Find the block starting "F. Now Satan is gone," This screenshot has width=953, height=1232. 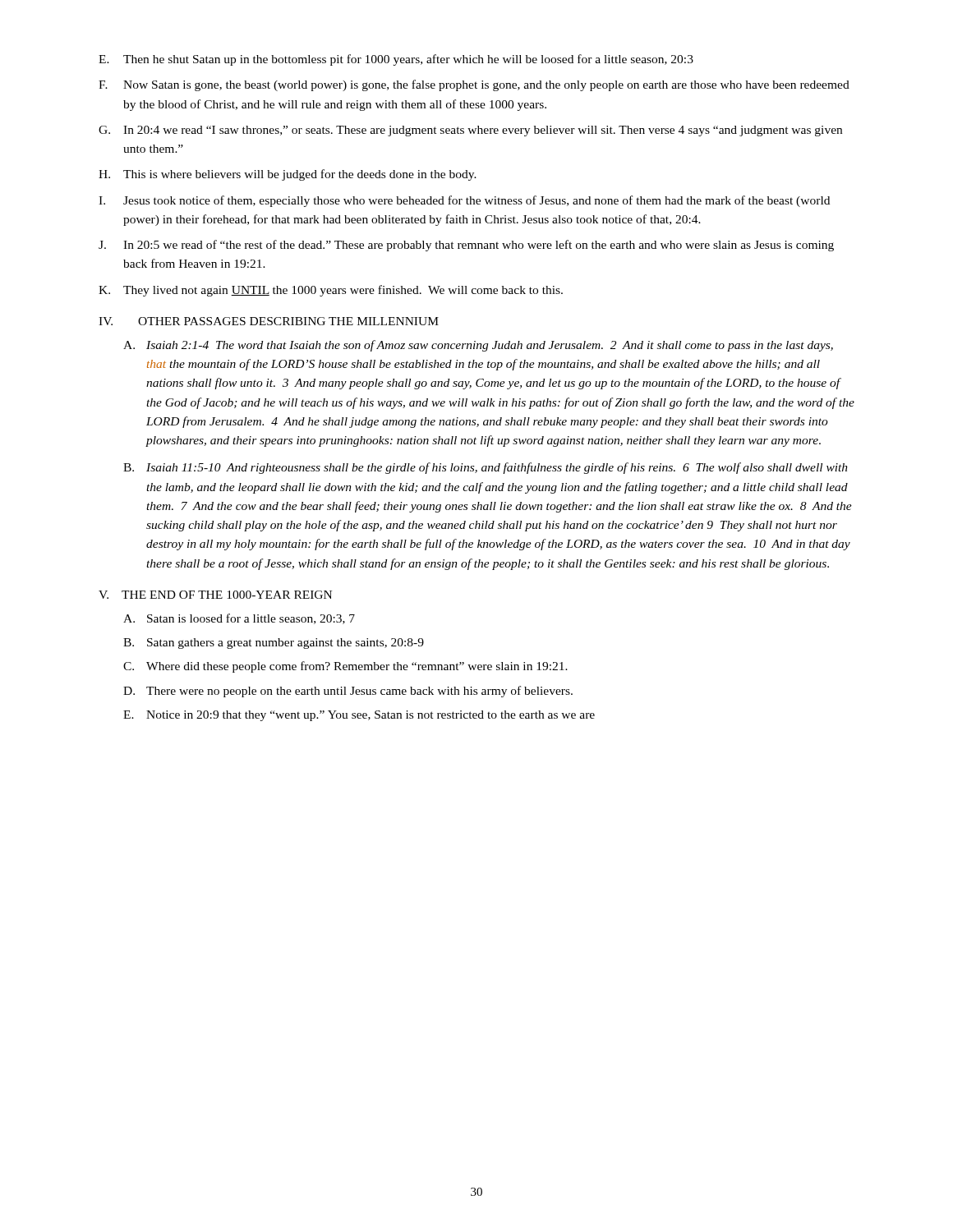click(x=476, y=94)
